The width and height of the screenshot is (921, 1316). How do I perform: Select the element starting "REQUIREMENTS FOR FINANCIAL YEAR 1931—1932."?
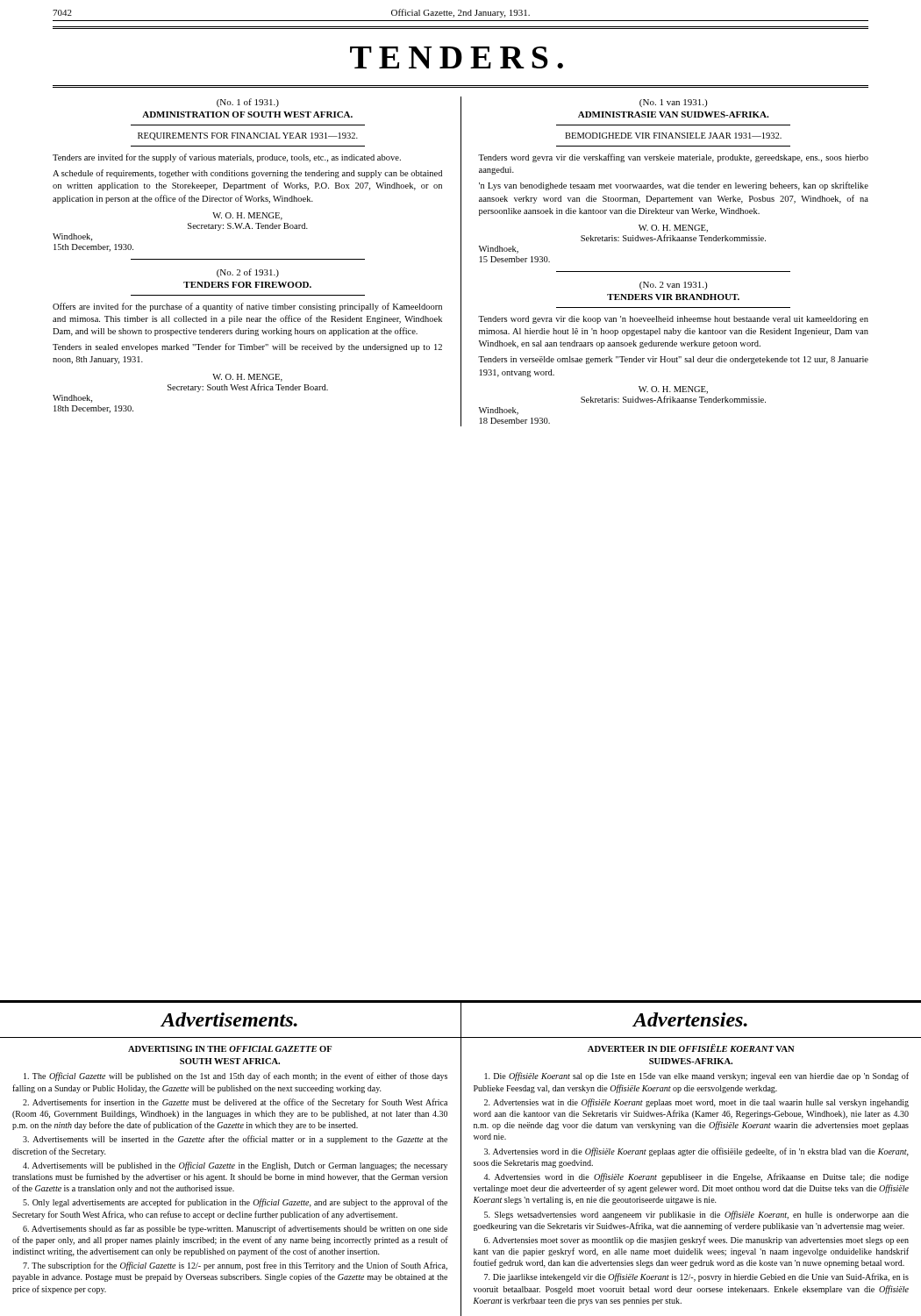click(x=248, y=136)
